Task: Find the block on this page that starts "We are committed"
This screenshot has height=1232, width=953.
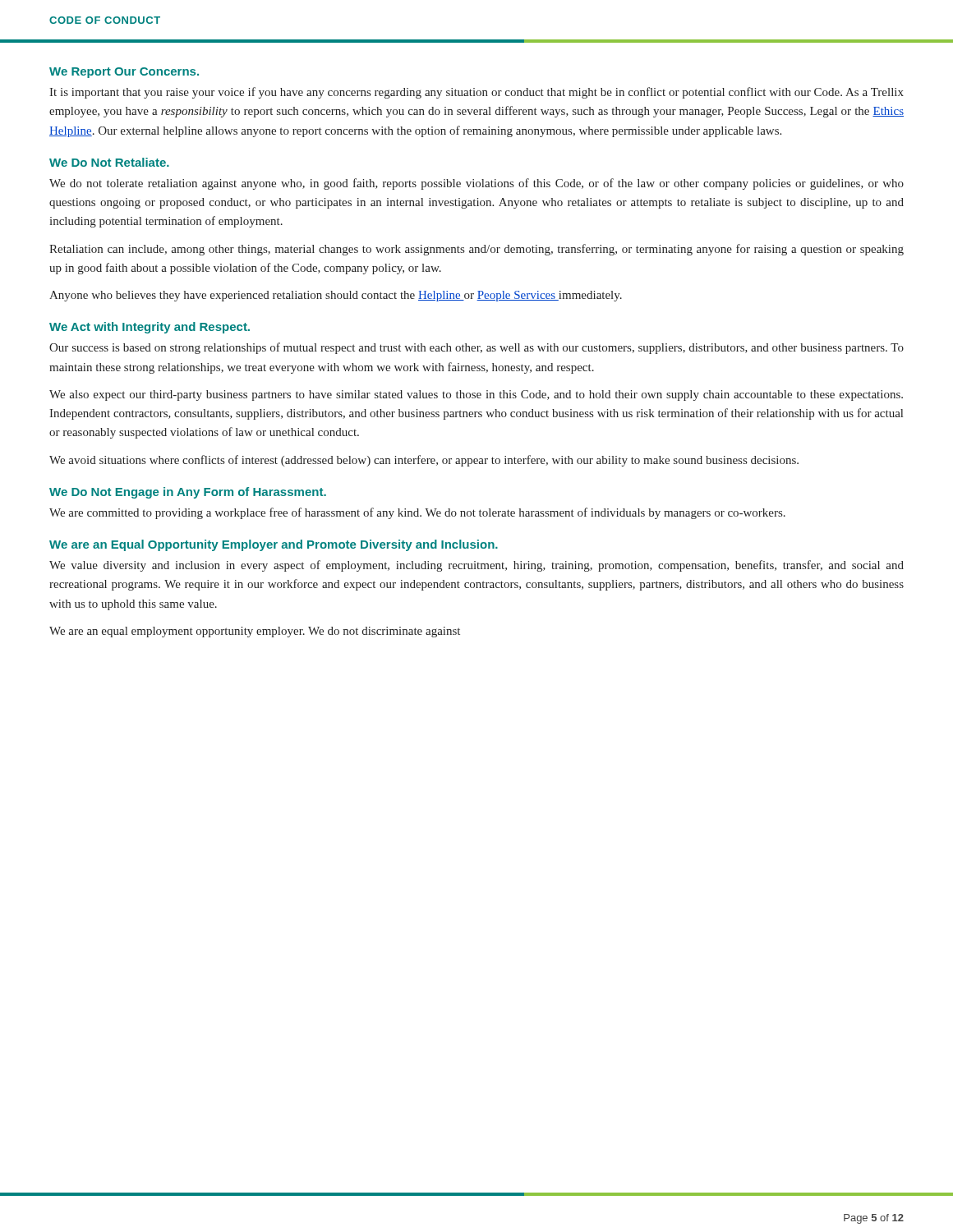Action: tap(418, 512)
